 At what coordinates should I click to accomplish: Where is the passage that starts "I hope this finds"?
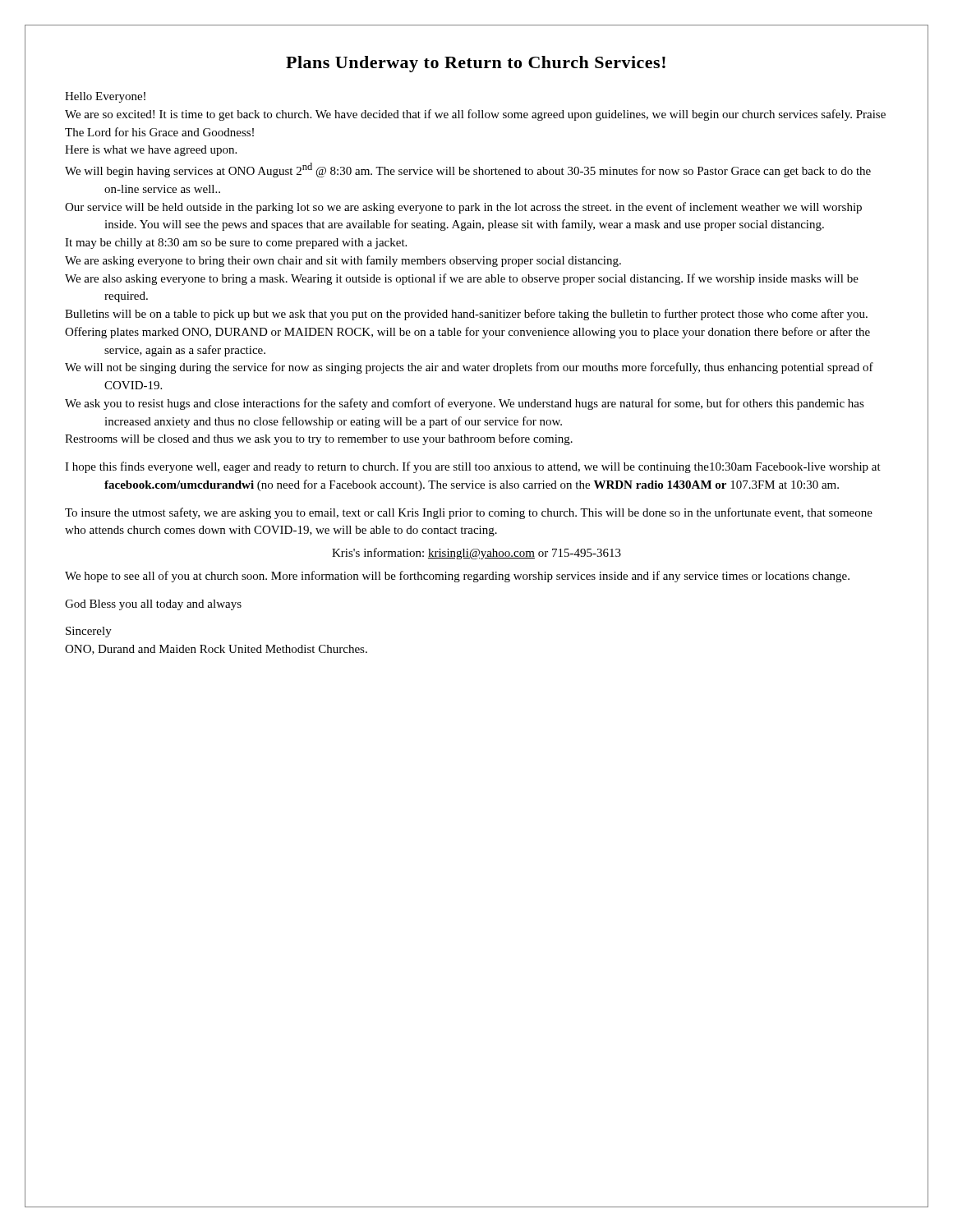[476, 476]
